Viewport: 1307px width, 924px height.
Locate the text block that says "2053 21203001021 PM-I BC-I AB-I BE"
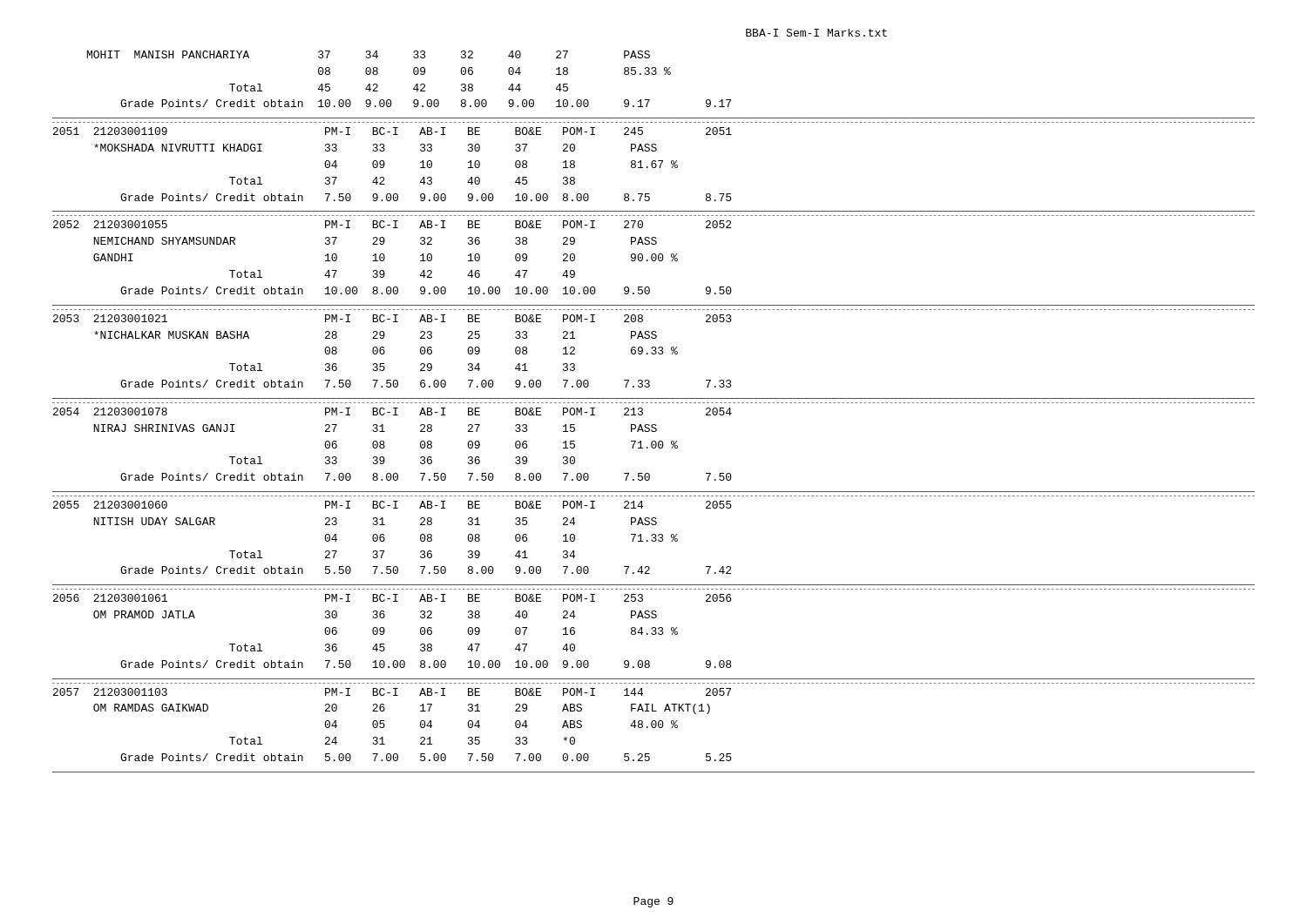tap(654, 353)
